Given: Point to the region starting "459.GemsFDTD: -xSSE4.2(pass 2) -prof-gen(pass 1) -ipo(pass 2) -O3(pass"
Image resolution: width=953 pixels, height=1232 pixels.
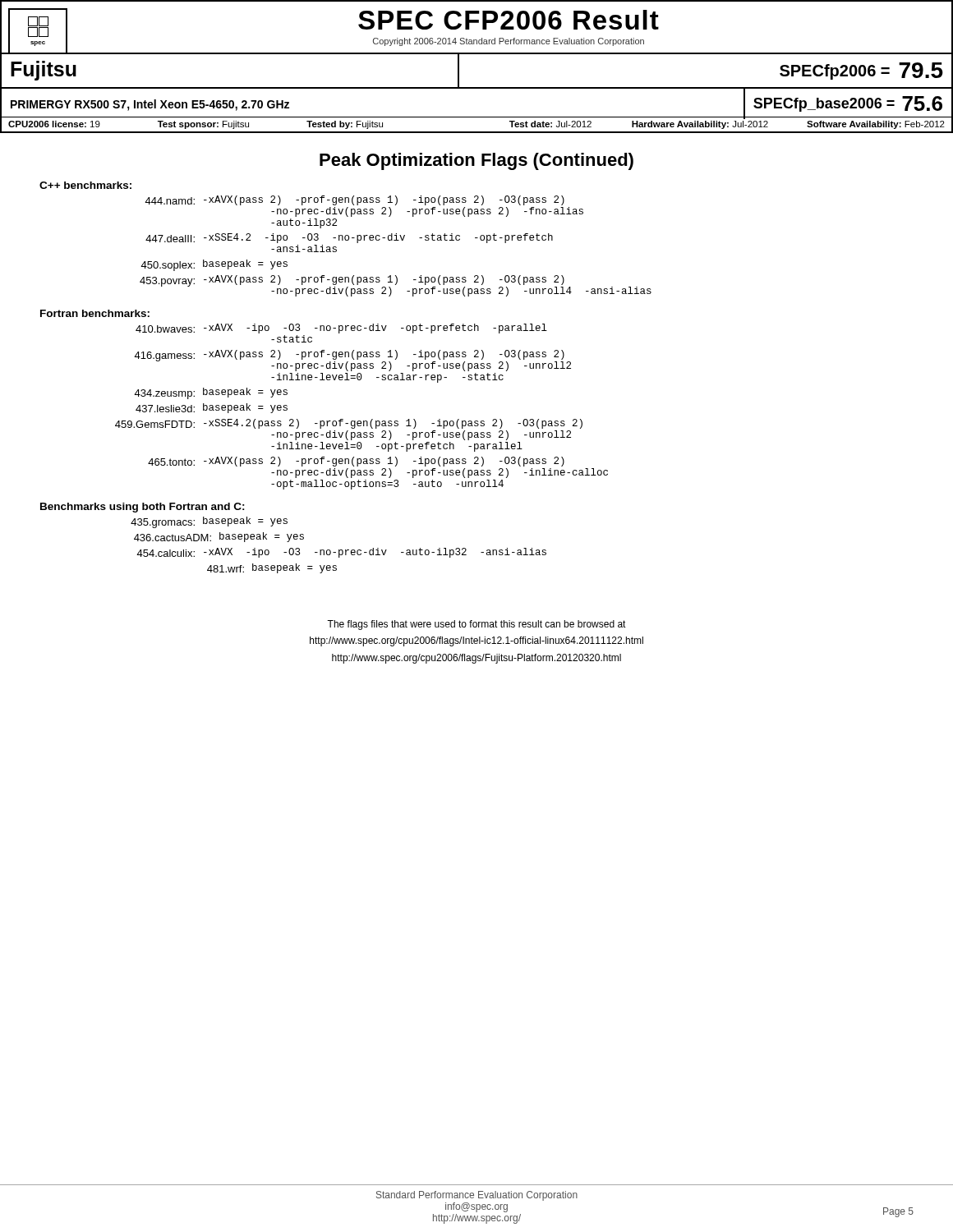Looking at the screenshot, I should click(x=312, y=435).
